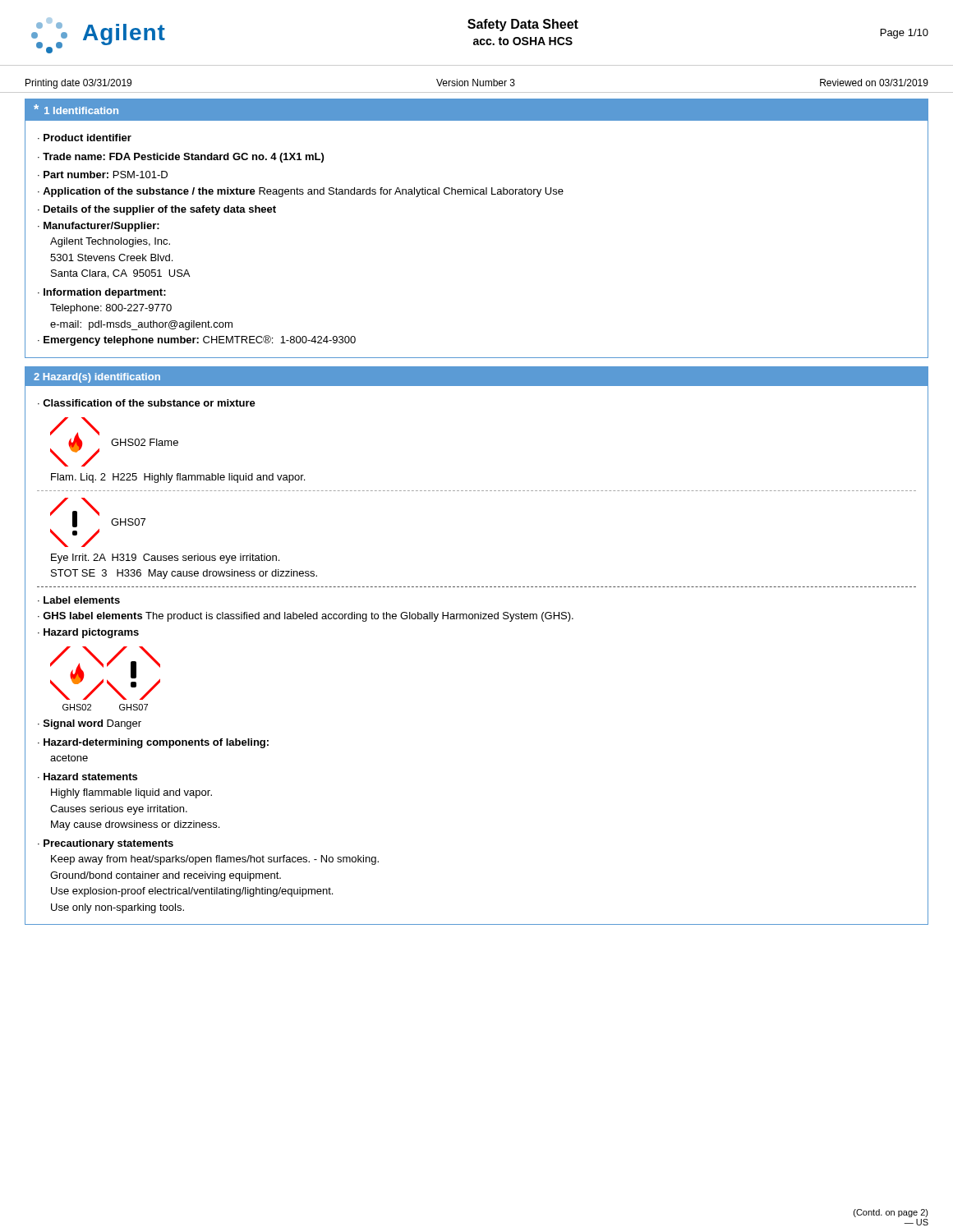This screenshot has width=953, height=1232.
Task: Point to the block beginning "· Details of"
Action: click(x=157, y=241)
